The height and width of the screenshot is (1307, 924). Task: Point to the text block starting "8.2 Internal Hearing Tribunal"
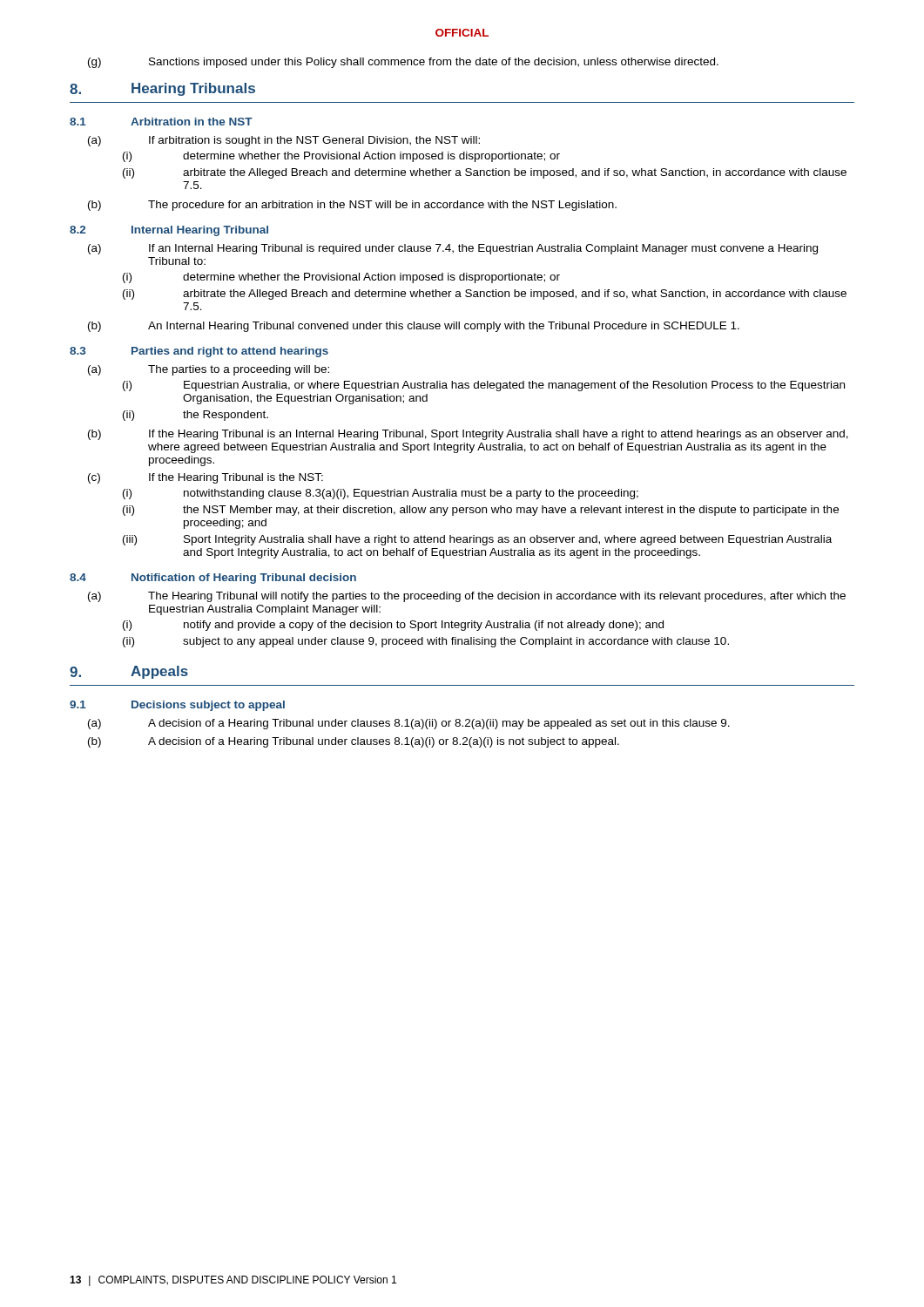(x=169, y=230)
